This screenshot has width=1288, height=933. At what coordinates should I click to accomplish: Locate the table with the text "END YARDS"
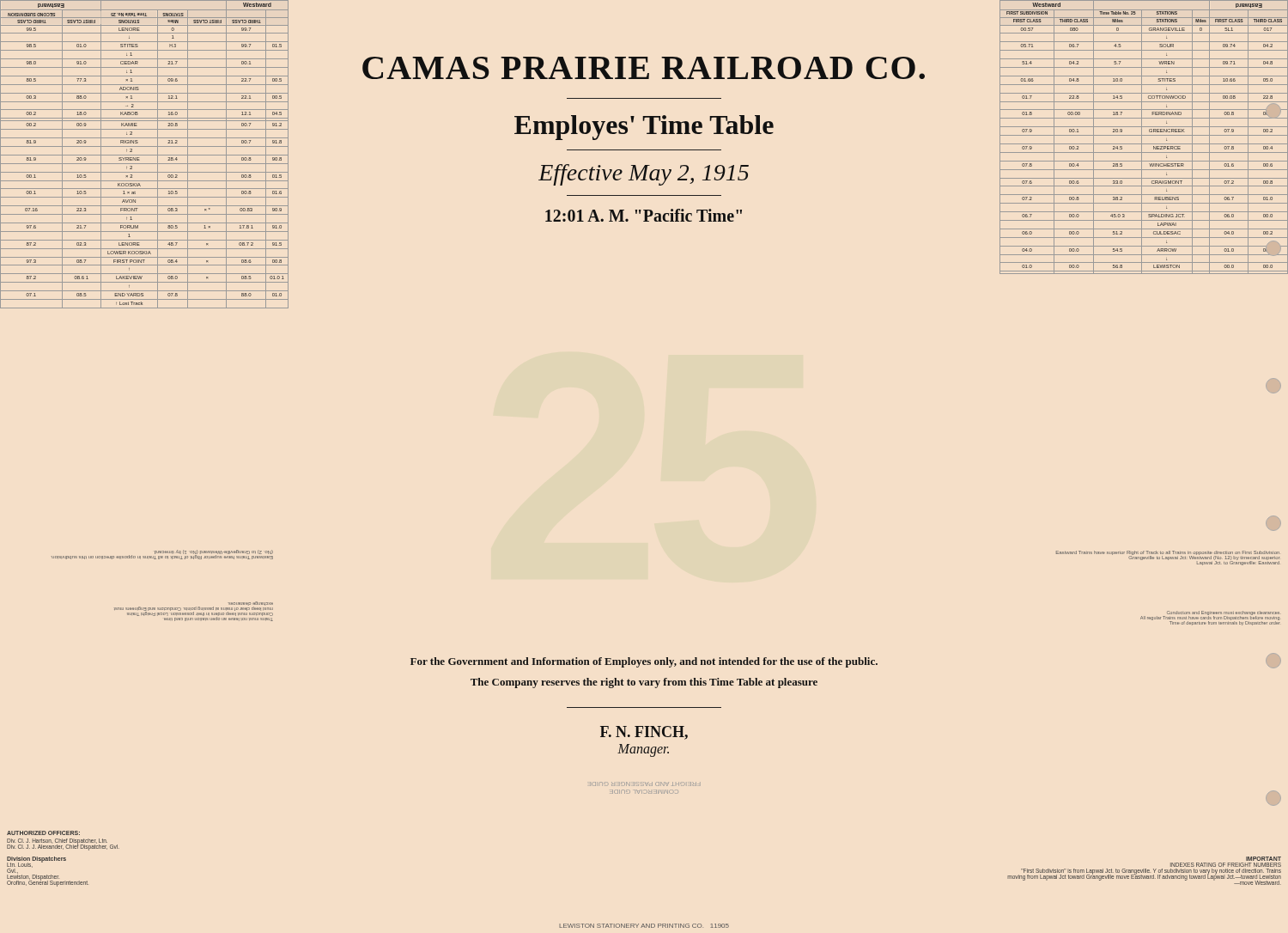[x=144, y=365]
